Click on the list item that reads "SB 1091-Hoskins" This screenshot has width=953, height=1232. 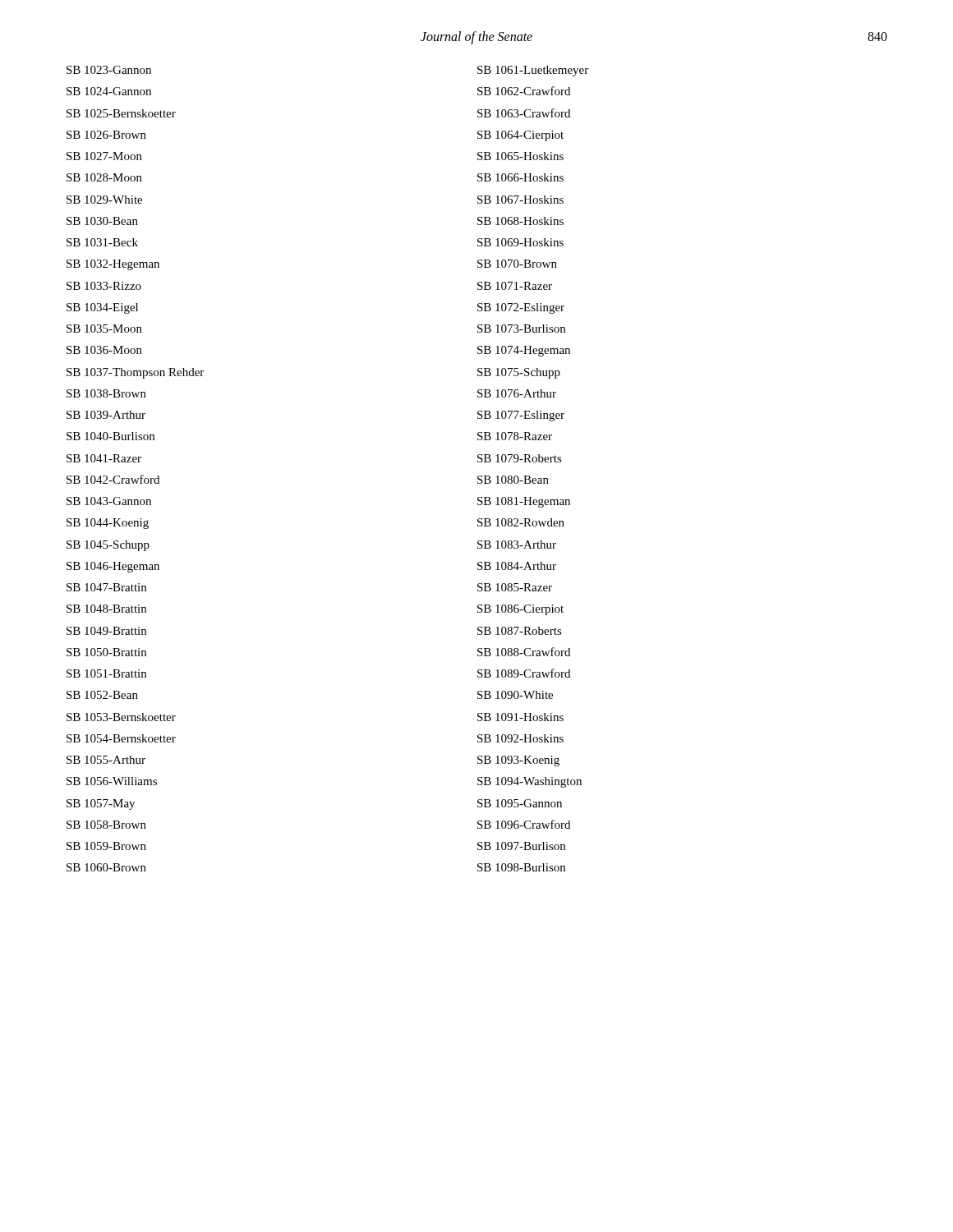click(x=520, y=717)
